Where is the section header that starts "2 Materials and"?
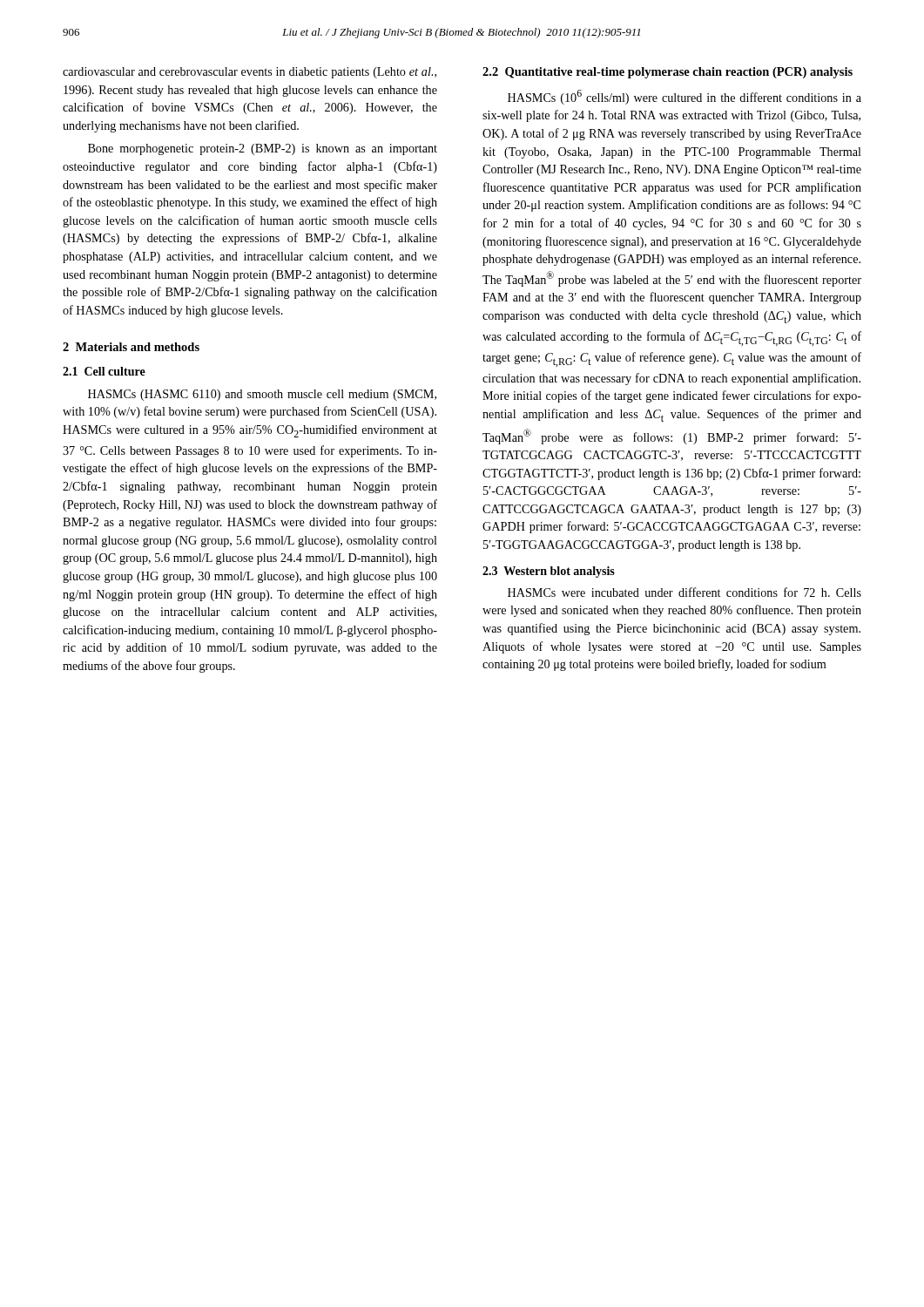Viewport: 924px width, 1307px height. click(131, 347)
